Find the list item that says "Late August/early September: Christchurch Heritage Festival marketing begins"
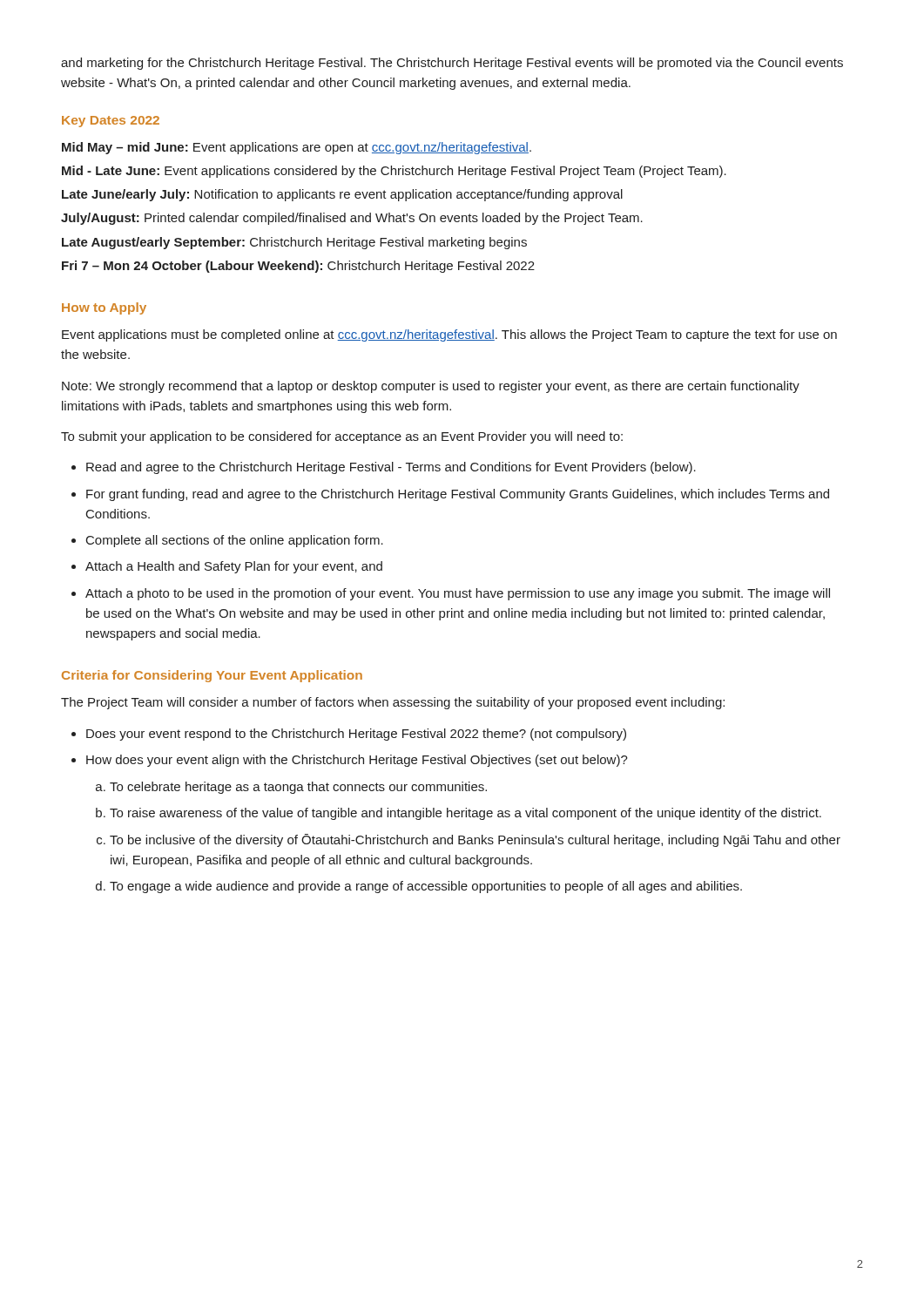The width and height of the screenshot is (924, 1307). pos(294,241)
